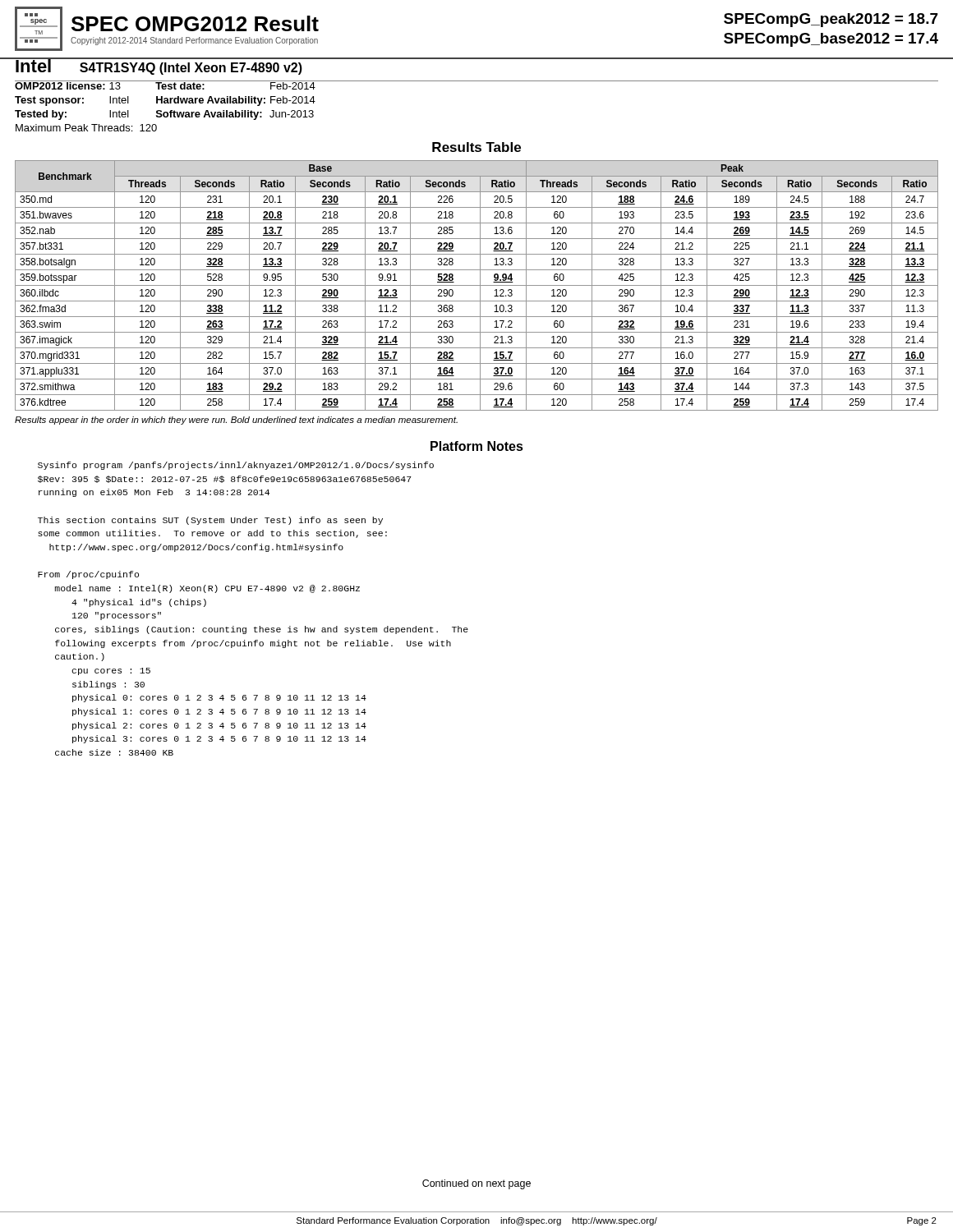Point to "Results Table"
Screen dimensions: 1232x953
tap(476, 147)
